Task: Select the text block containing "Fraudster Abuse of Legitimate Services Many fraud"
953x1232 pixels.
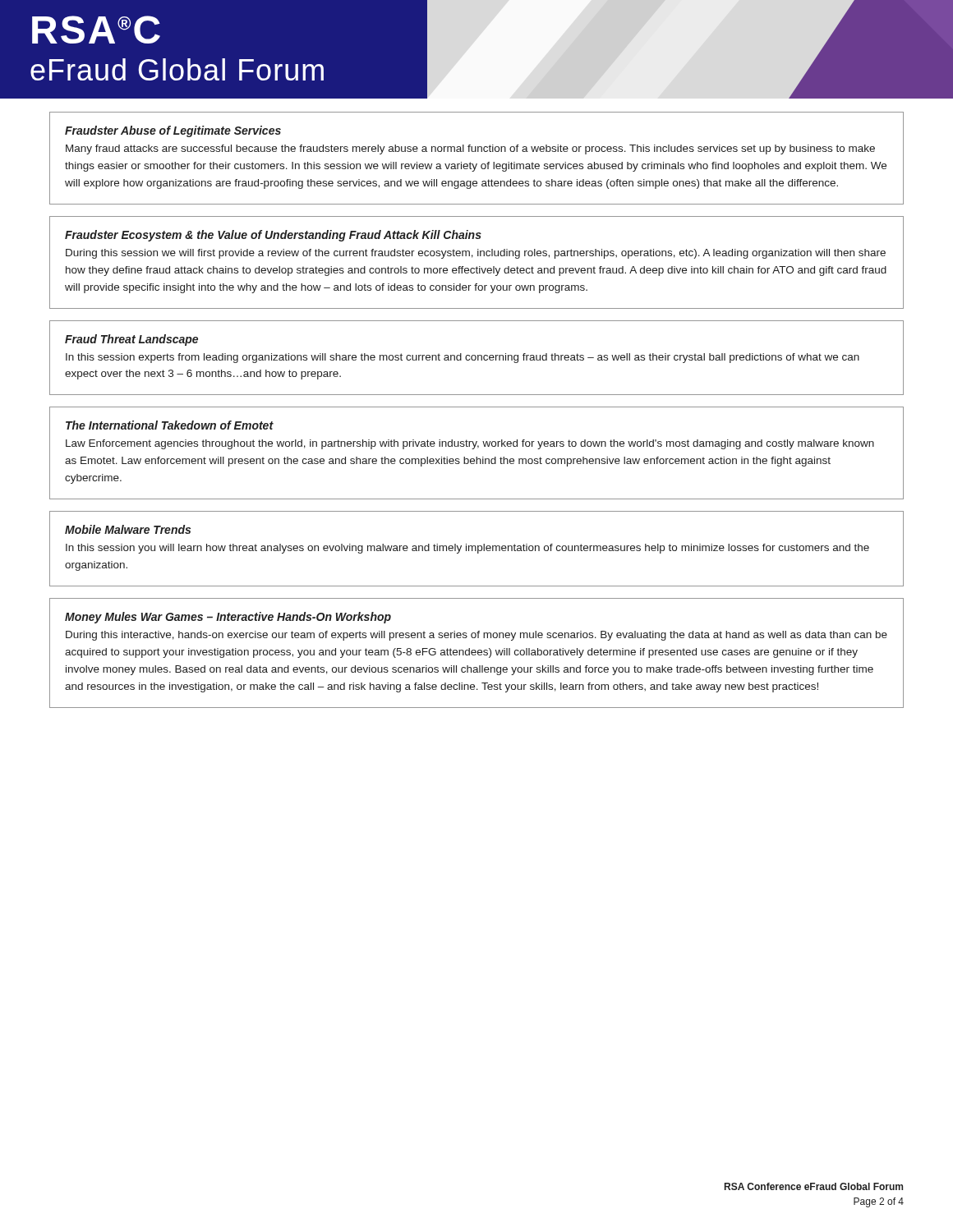Action: pyautogui.click(x=476, y=158)
